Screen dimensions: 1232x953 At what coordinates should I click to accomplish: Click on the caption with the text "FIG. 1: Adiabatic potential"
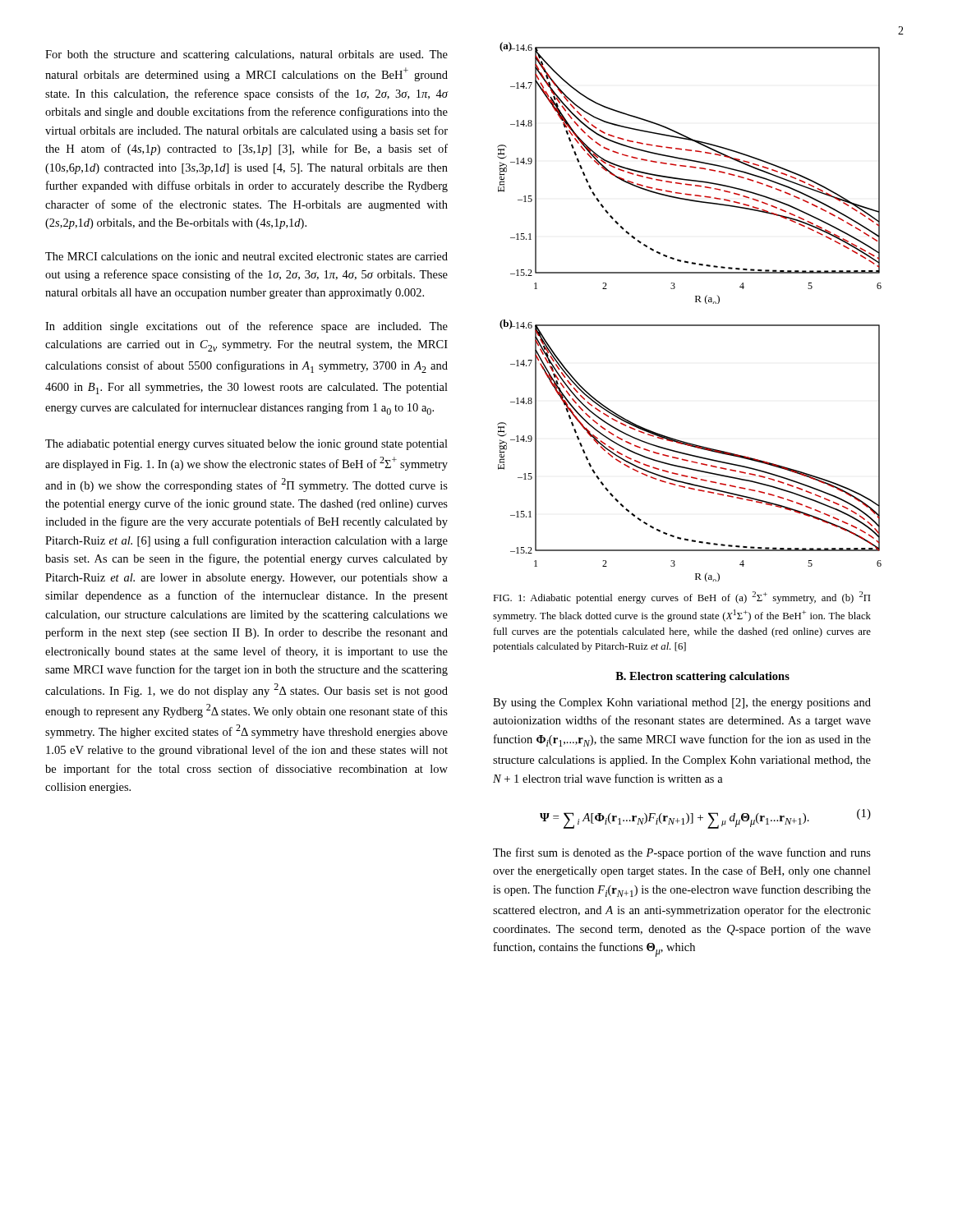(682, 621)
